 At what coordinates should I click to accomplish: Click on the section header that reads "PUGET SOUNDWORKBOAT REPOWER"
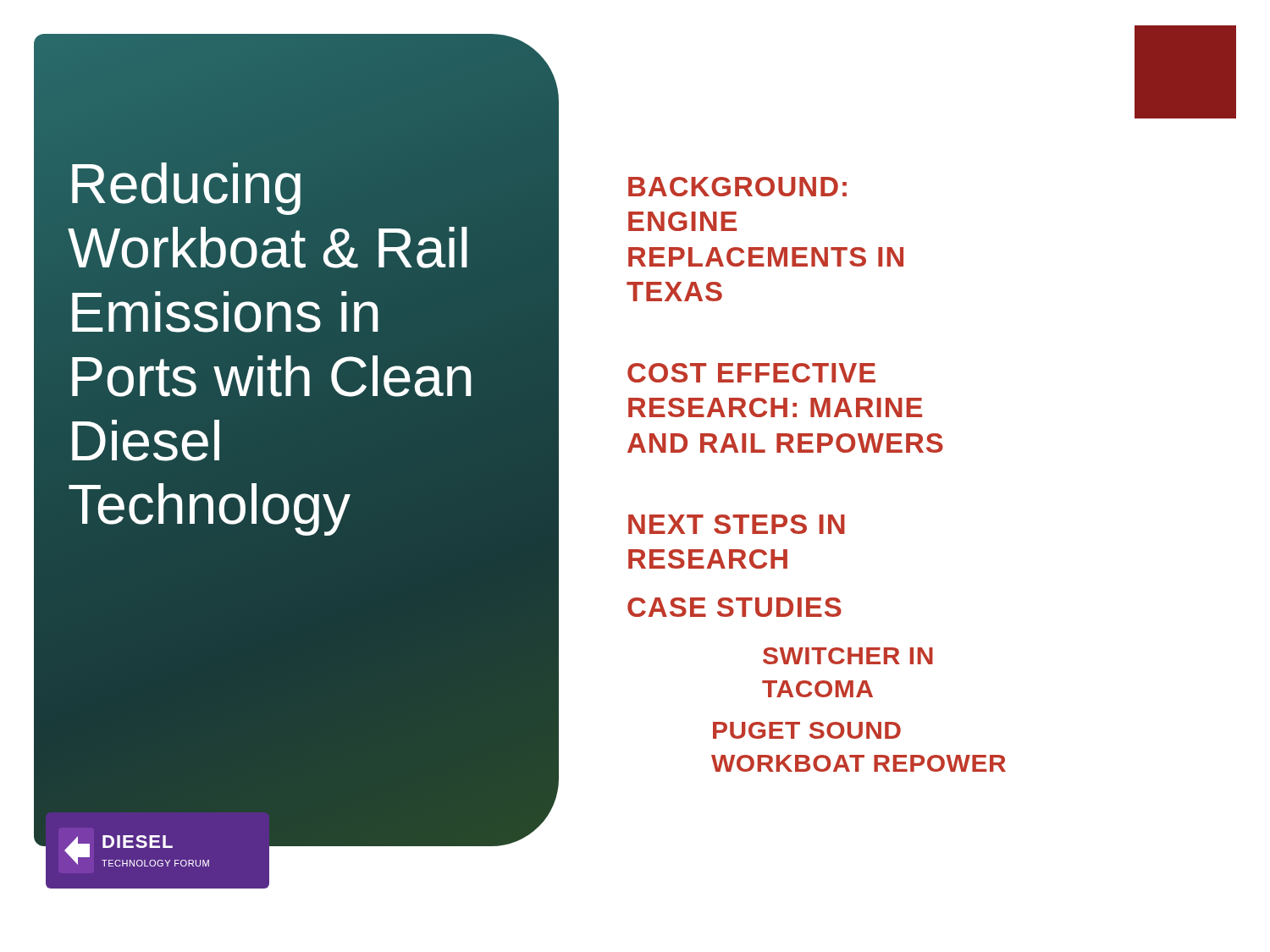point(859,746)
